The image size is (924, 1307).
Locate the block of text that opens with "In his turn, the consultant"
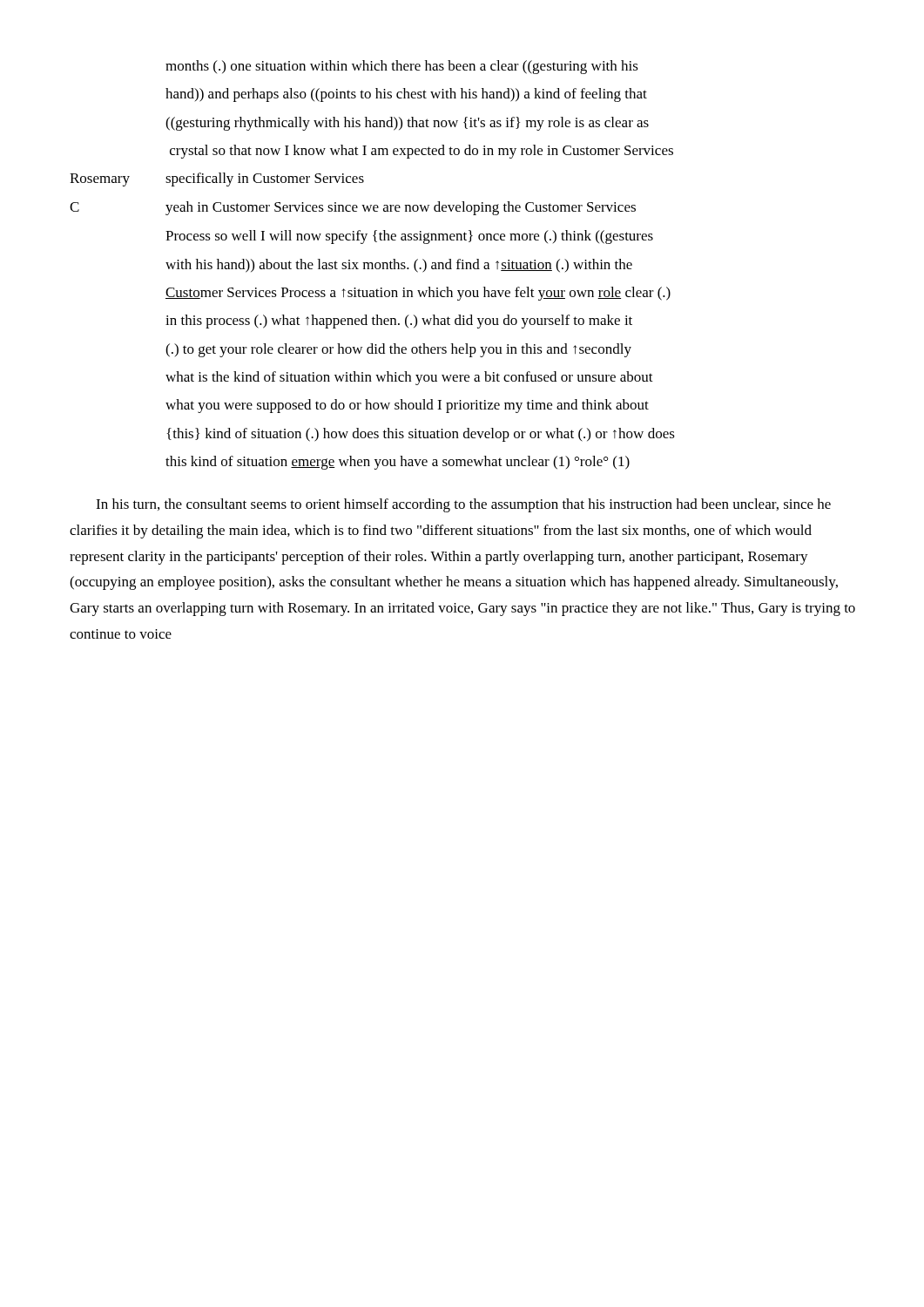[x=466, y=569]
